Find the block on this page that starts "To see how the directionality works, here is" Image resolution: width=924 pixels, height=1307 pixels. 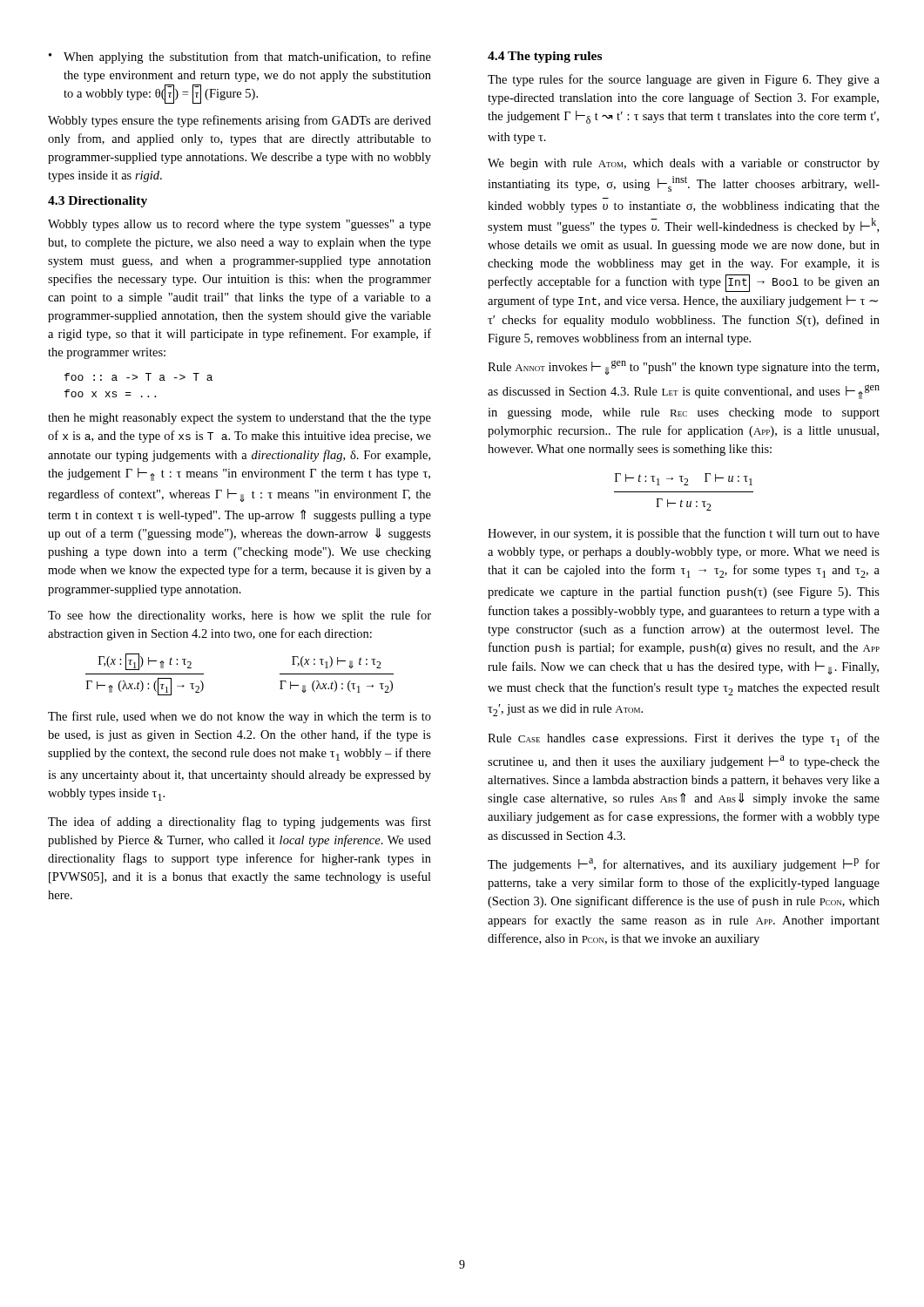pyautogui.click(x=239, y=624)
